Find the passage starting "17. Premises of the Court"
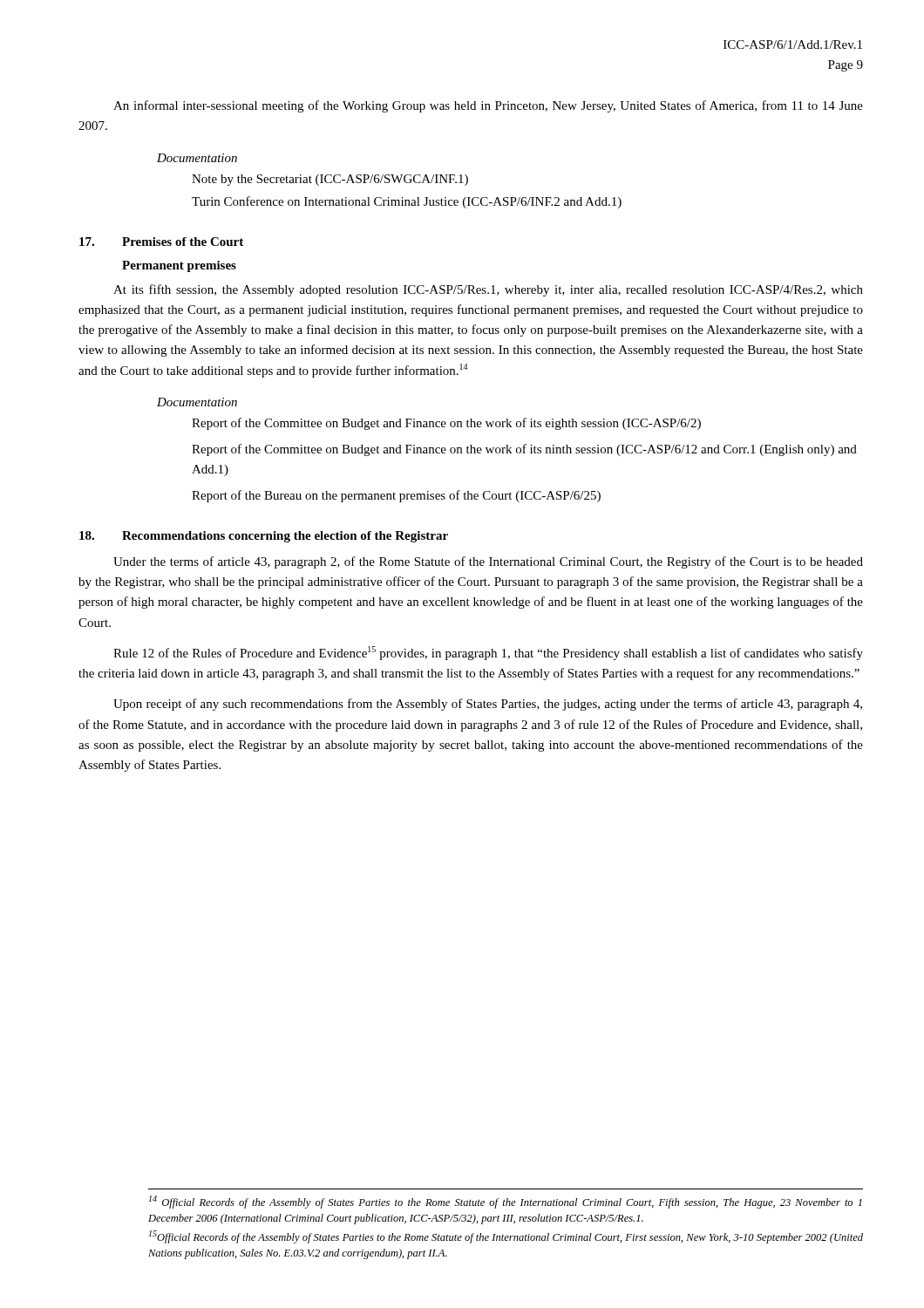 point(161,242)
